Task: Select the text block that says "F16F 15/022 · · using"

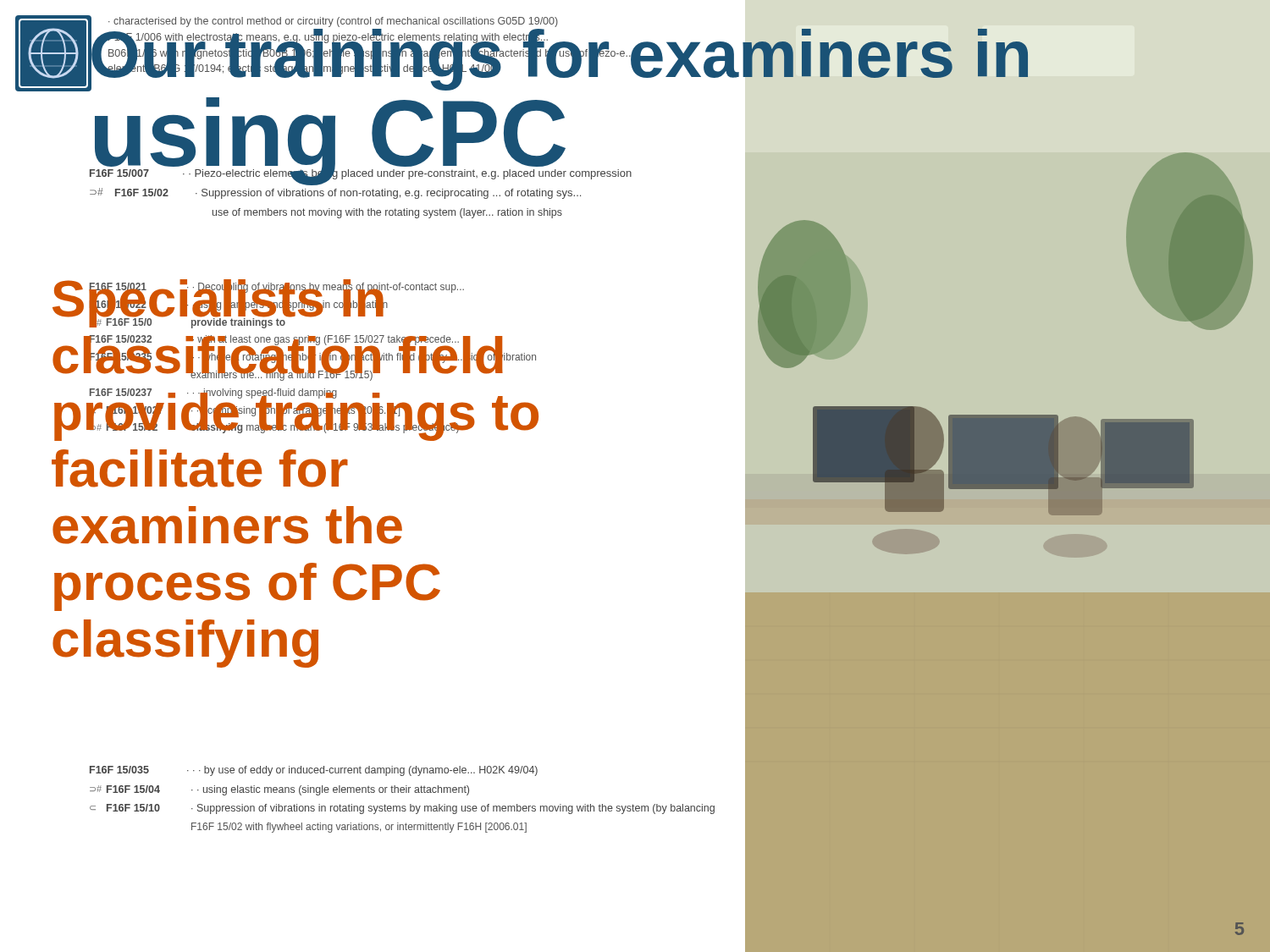Action: 238,305
